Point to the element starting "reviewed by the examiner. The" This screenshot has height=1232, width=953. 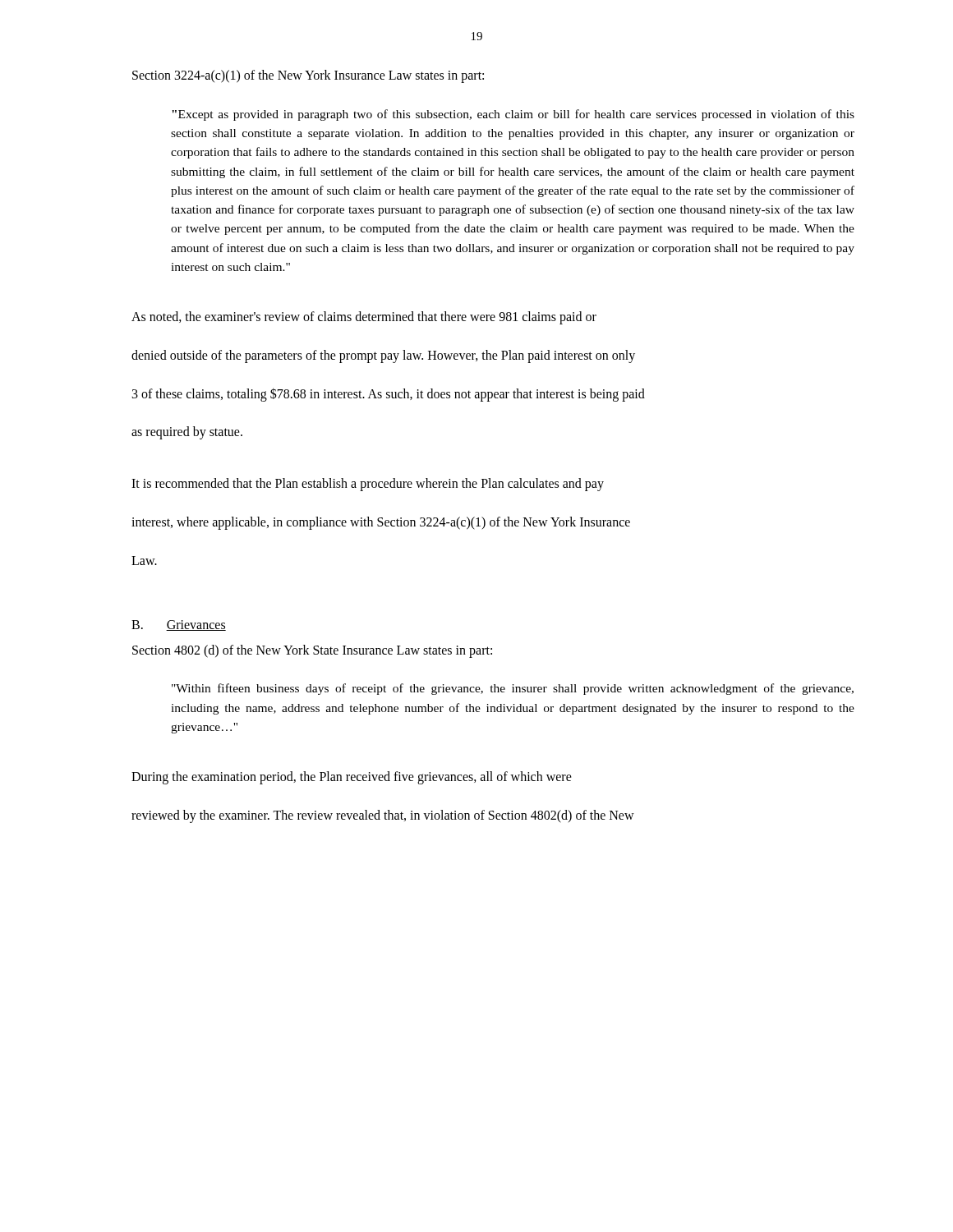(383, 815)
